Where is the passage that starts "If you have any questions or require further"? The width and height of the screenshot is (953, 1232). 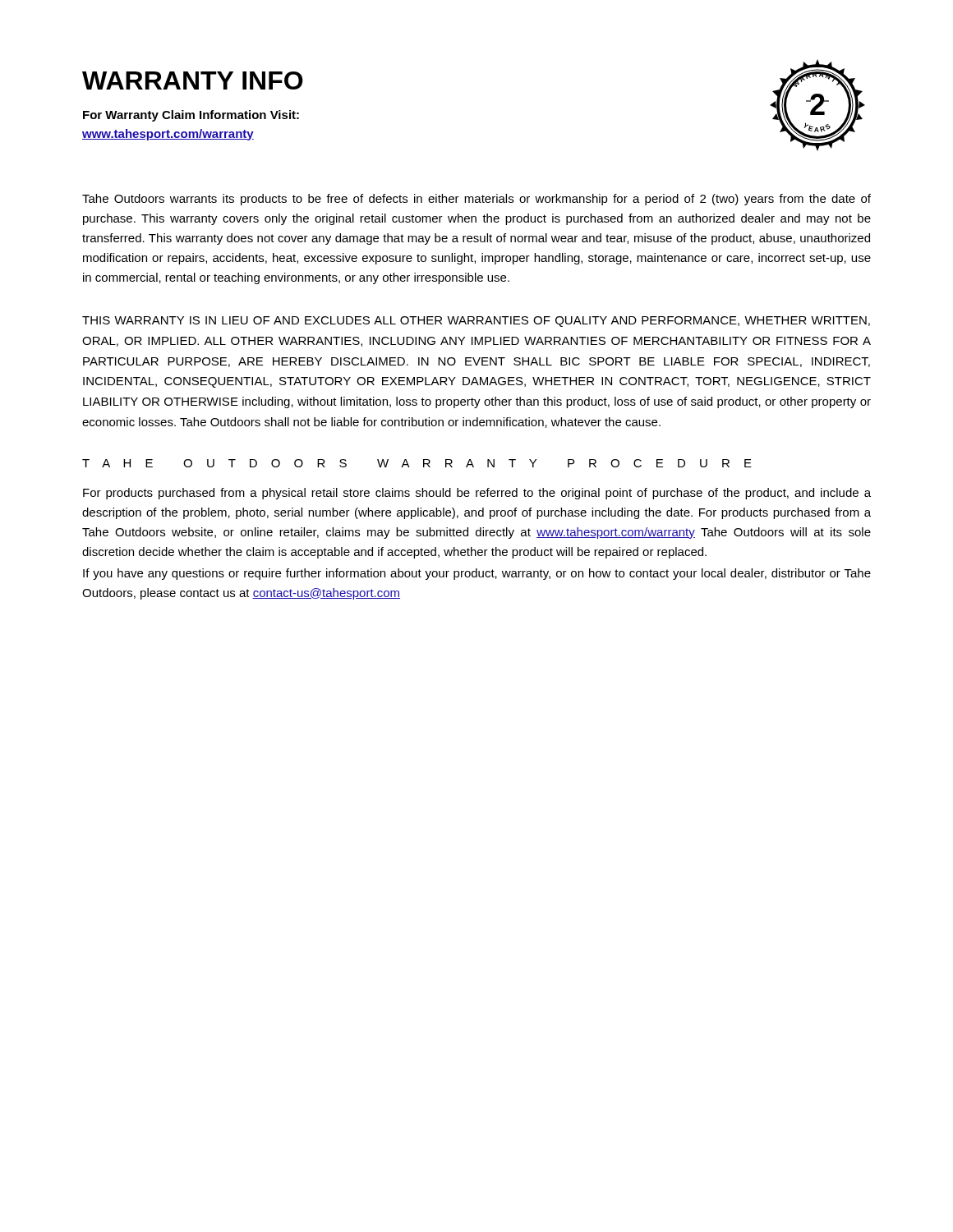click(476, 582)
